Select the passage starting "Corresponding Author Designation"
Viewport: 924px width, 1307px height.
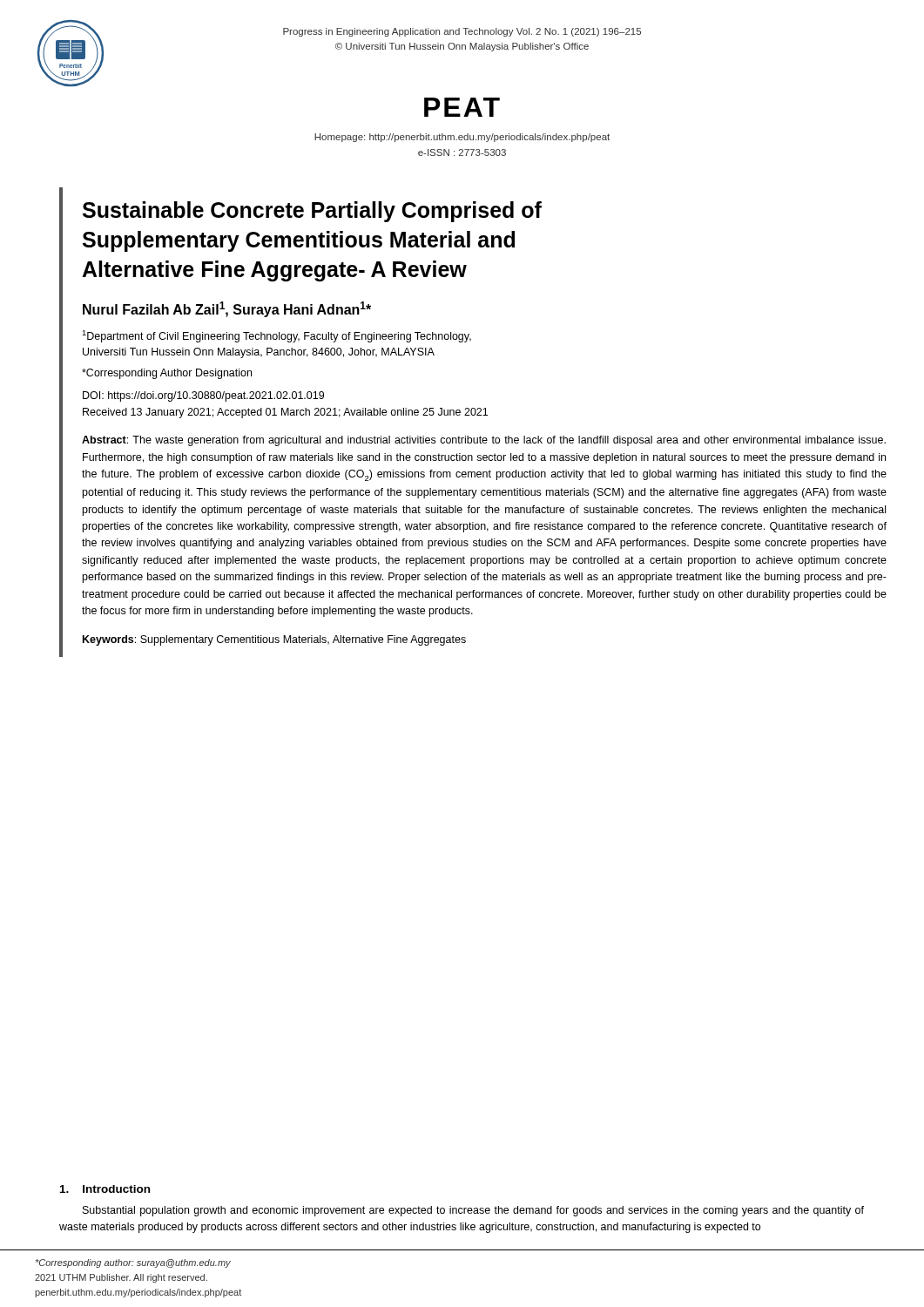167,373
